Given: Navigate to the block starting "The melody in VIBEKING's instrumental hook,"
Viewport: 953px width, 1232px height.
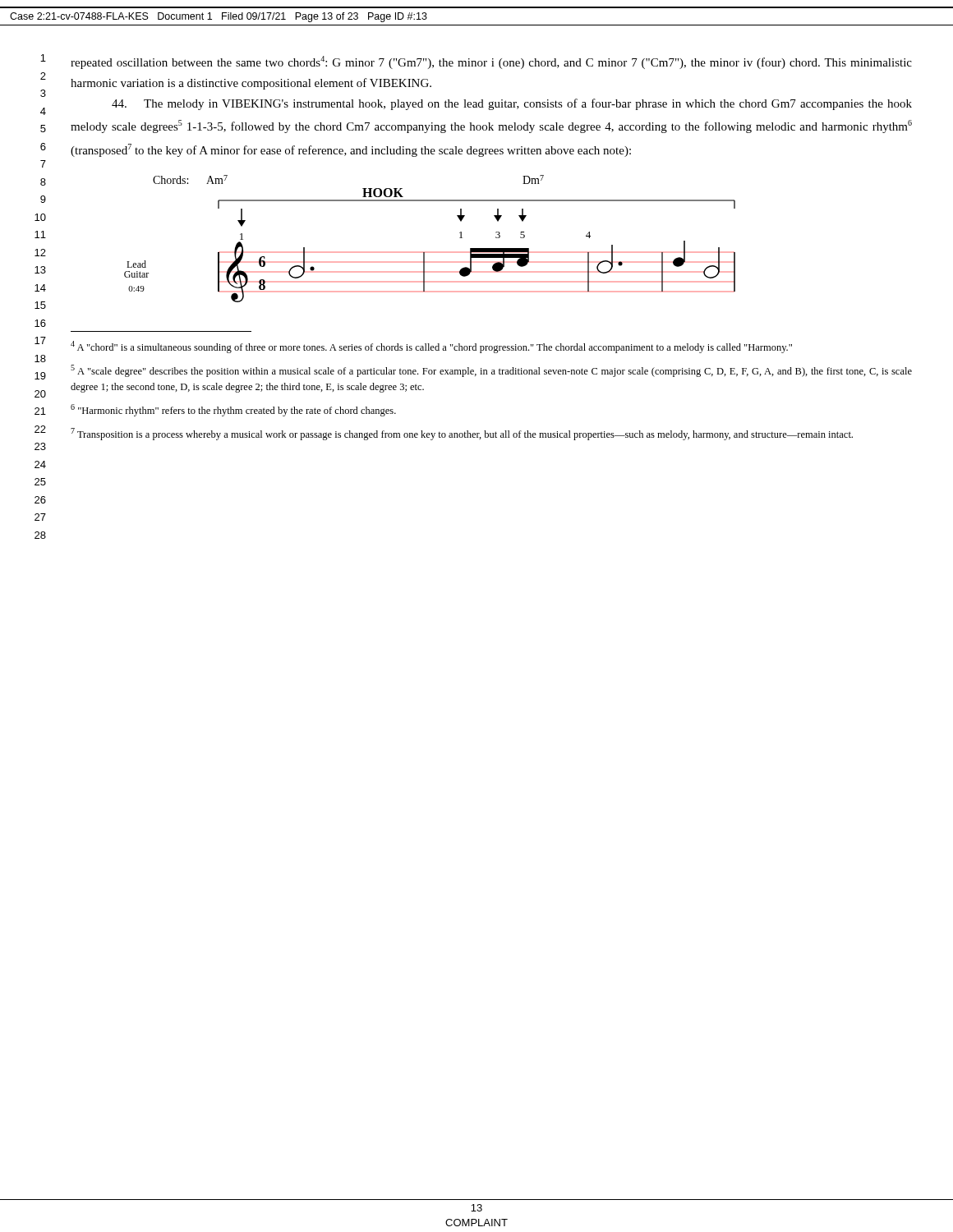Looking at the screenshot, I should tap(491, 127).
